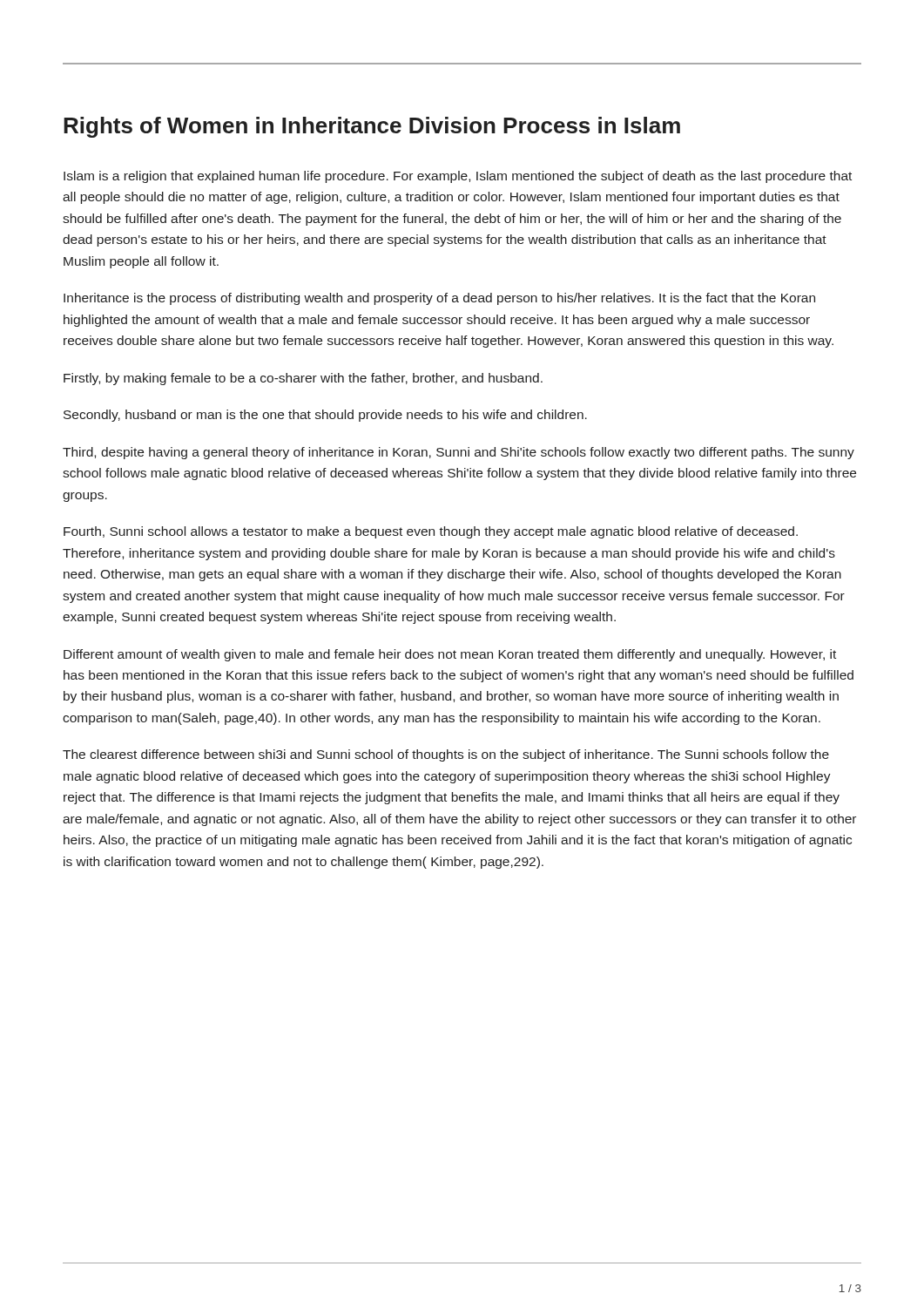This screenshot has width=924, height=1307.
Task: Click on the text block that says "Inheritance is the process of"
Action: click(x=449, y=319)
